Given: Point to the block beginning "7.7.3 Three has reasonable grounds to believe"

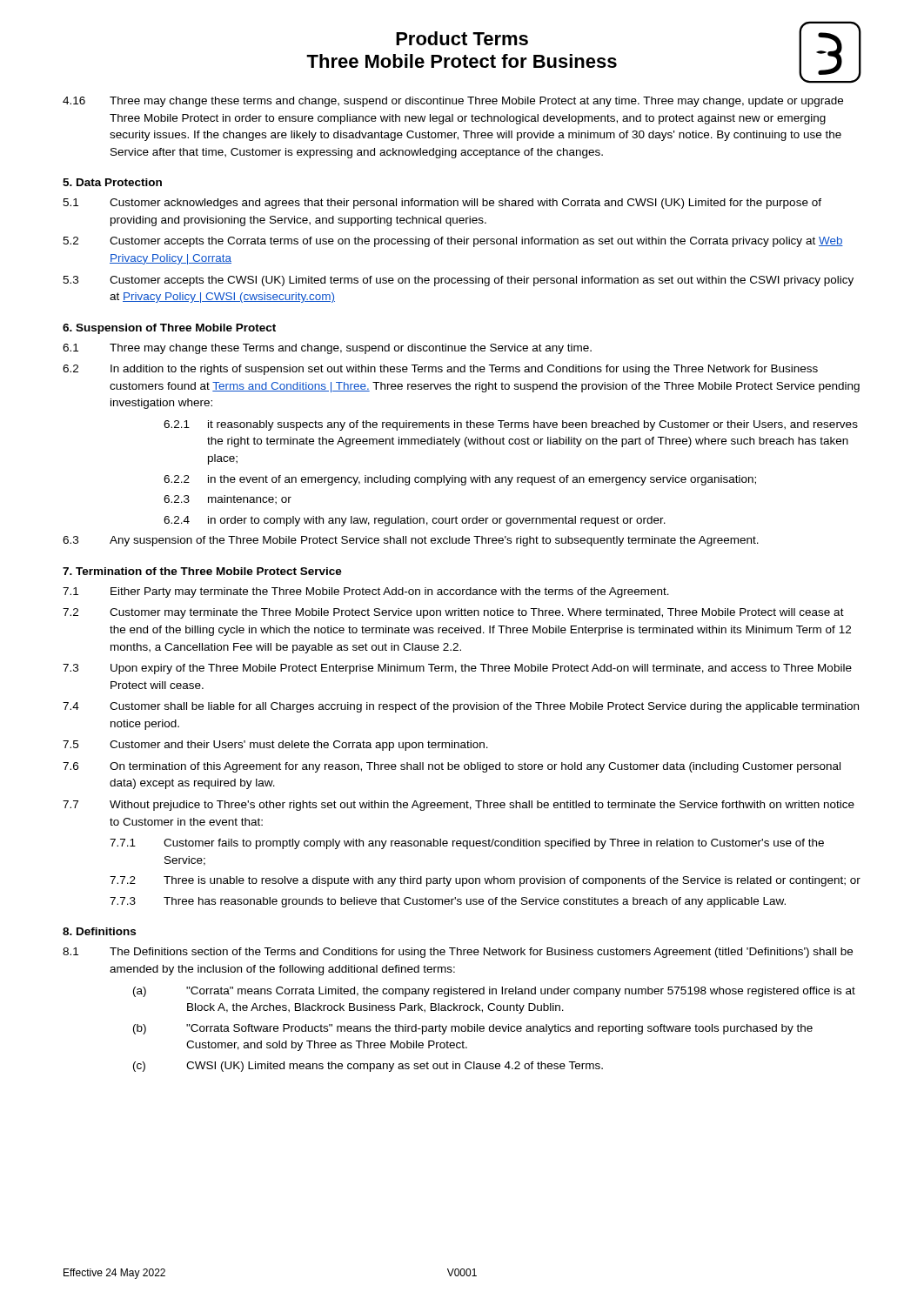Looking at the screenshot, I should (x=485, y=901).
